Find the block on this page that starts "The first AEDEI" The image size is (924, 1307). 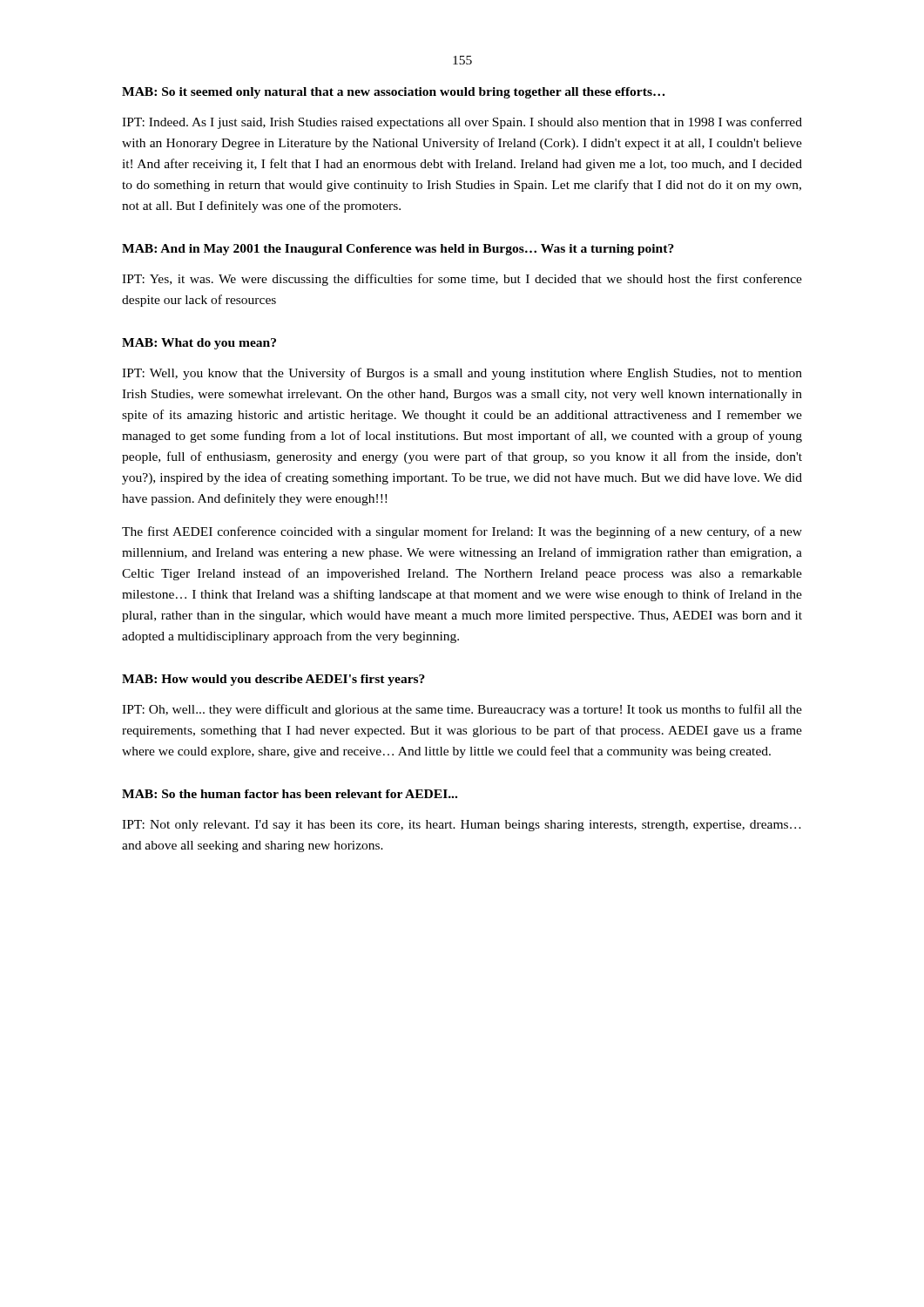coord(462,584)
